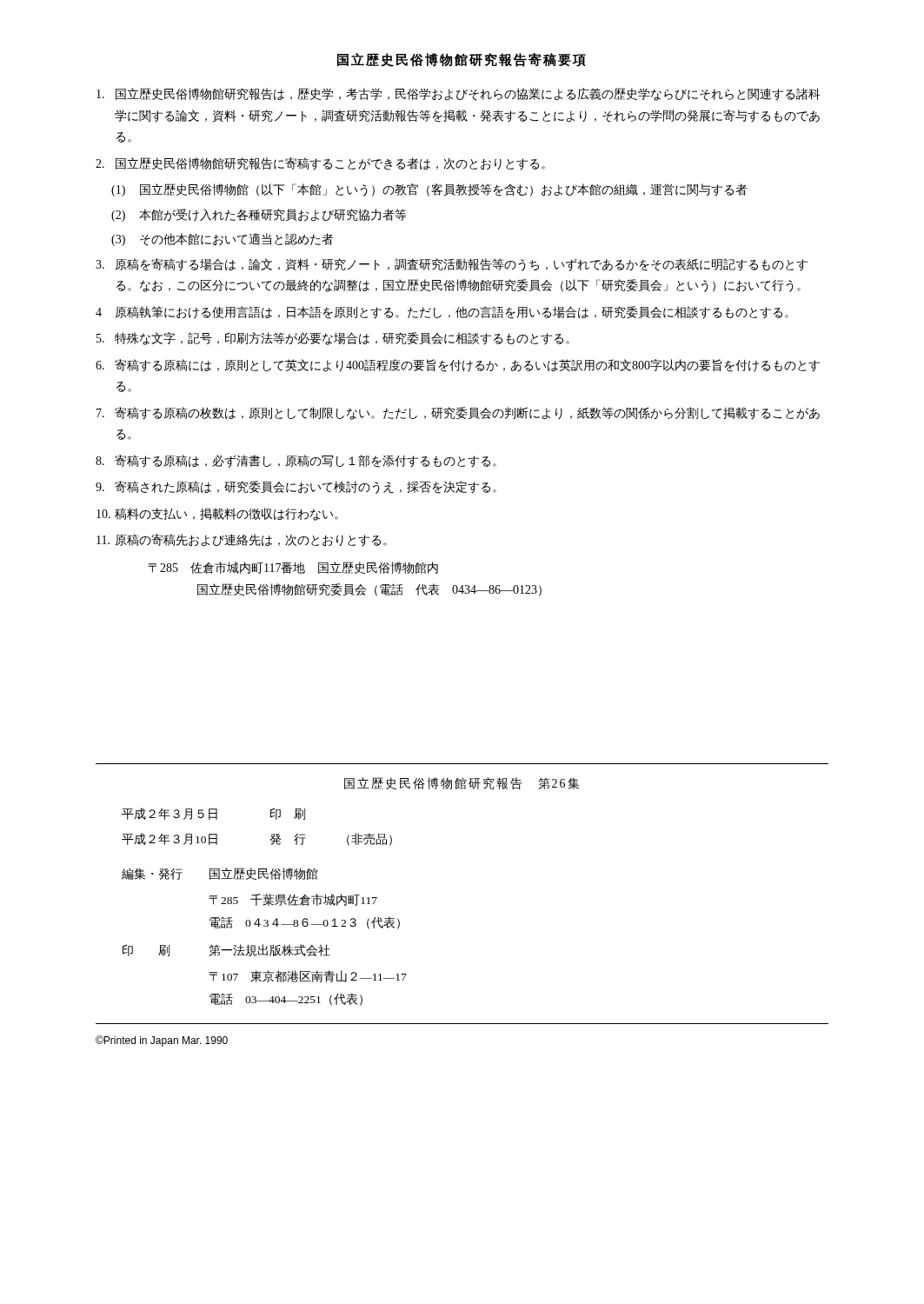
Task: Locate the list item that says "11. 原稿の寄稿先および連絡先は，次のとおりとする。"
Action: [x=242, y=540]
